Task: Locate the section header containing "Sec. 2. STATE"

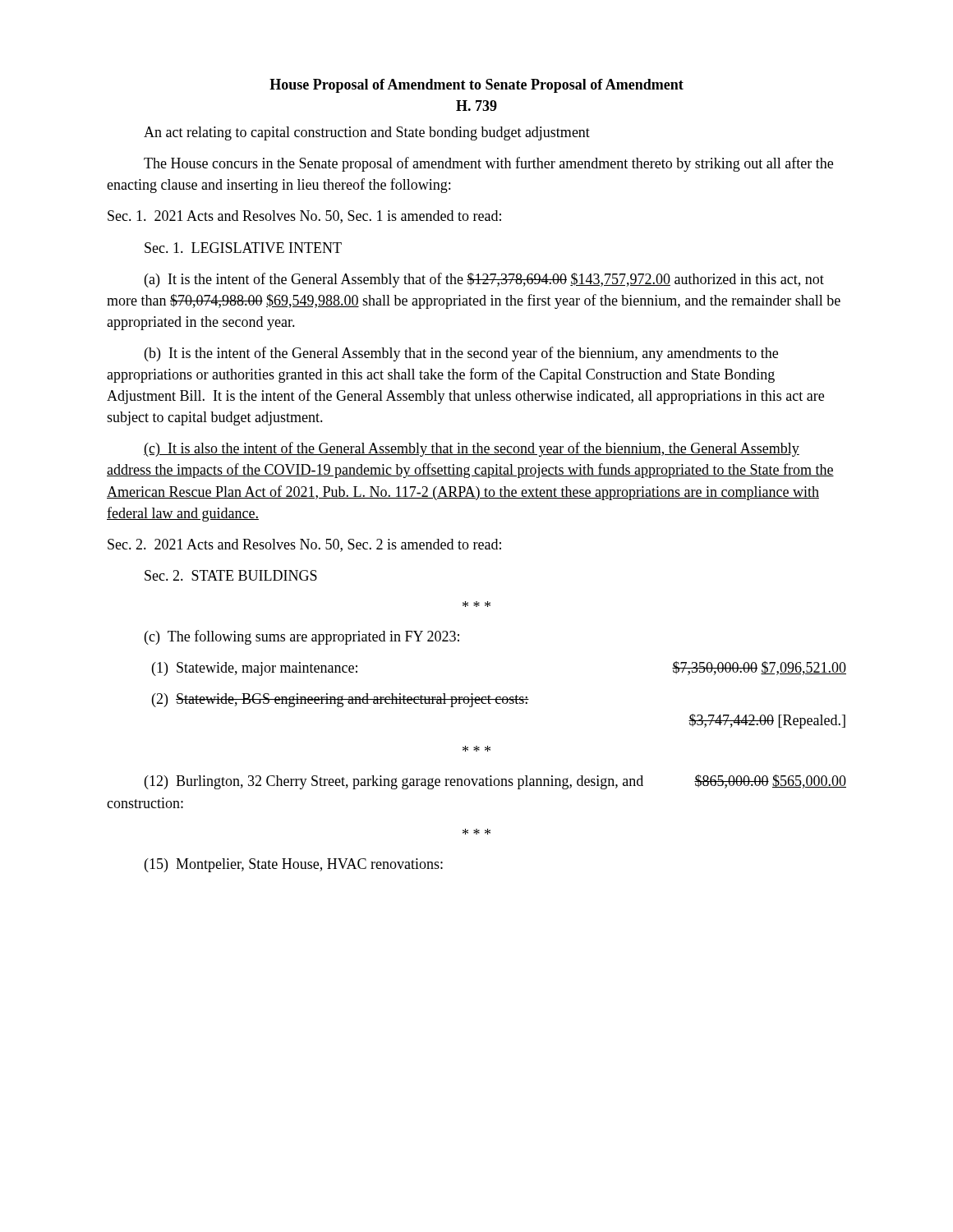Action: point(231,576)
